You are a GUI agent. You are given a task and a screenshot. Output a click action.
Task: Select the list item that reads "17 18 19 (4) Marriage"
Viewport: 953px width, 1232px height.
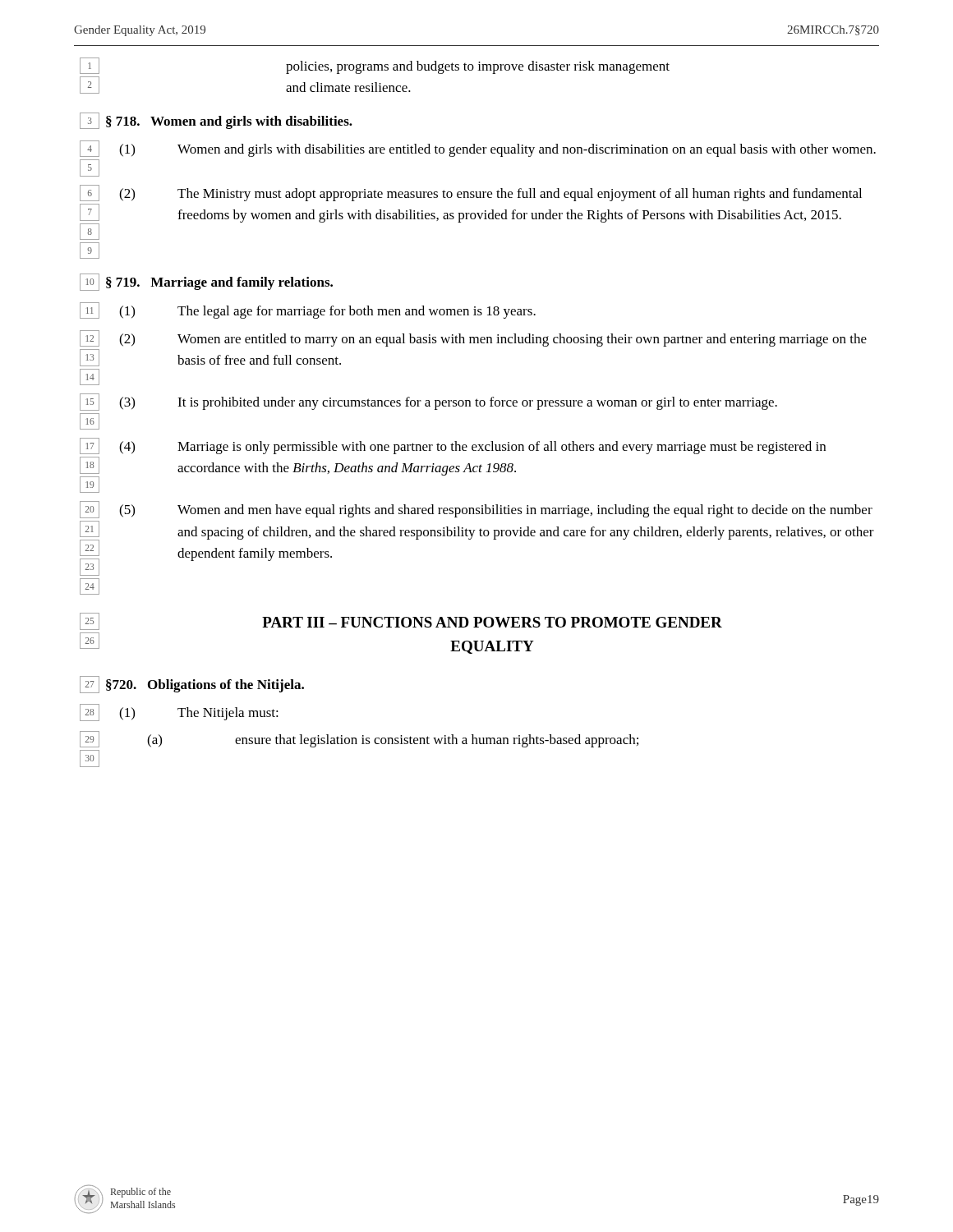tap(476, 465)
